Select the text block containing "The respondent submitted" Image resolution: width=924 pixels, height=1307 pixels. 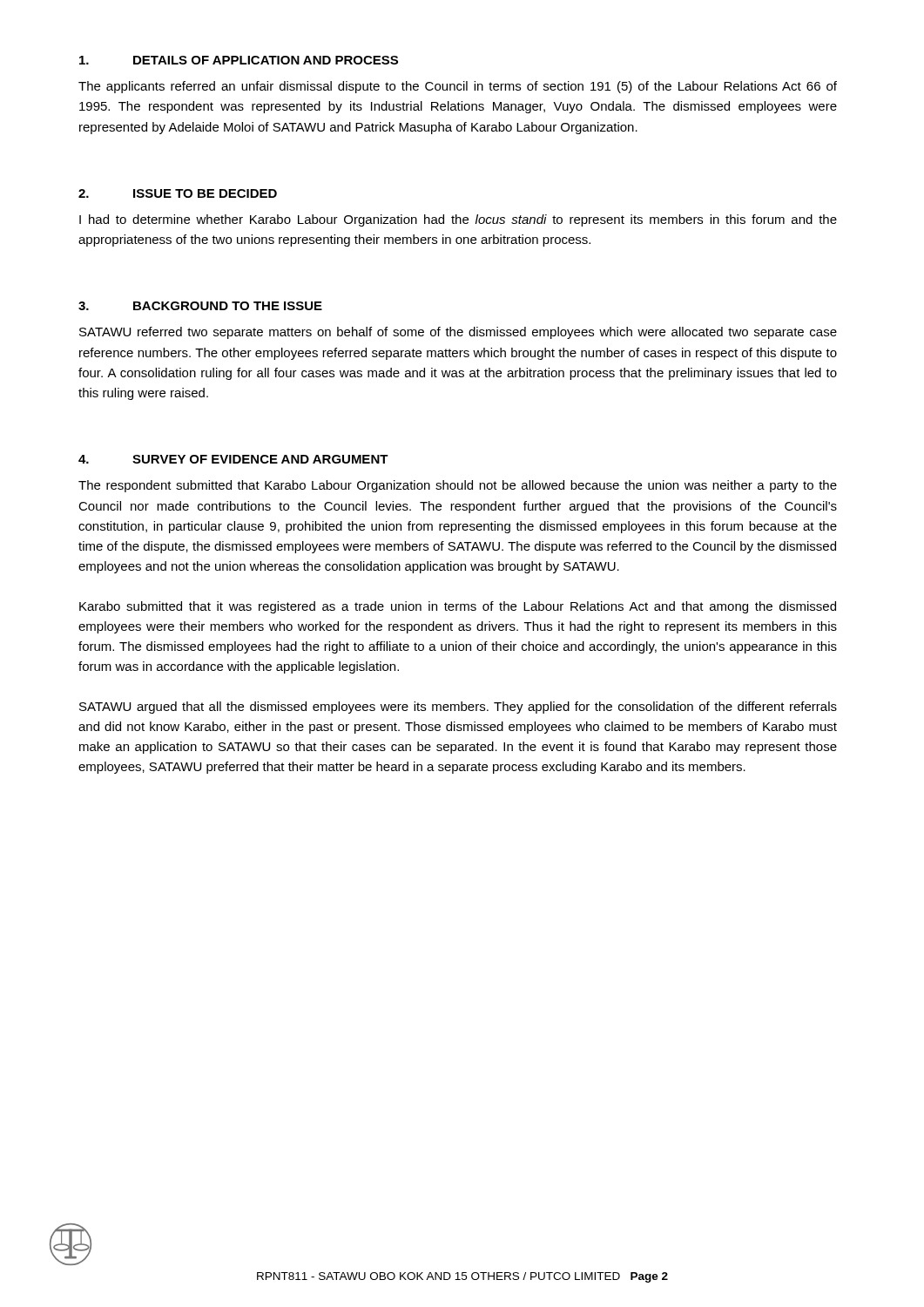pos(458,526)
